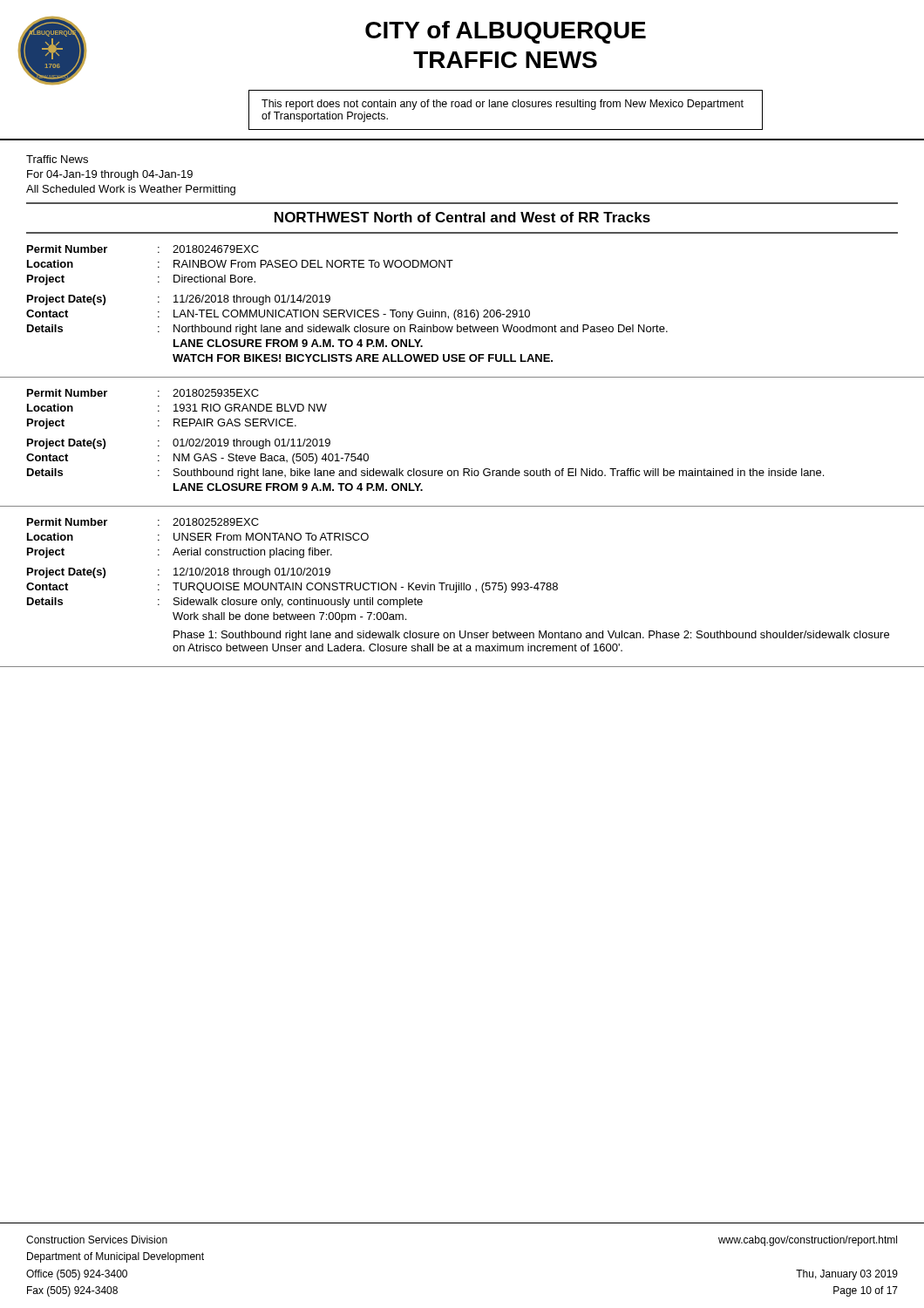Find the block on this page that starts "Permit Number : 2018025289EXC"
Screen dimensions: 1308x924
[198, 538]
